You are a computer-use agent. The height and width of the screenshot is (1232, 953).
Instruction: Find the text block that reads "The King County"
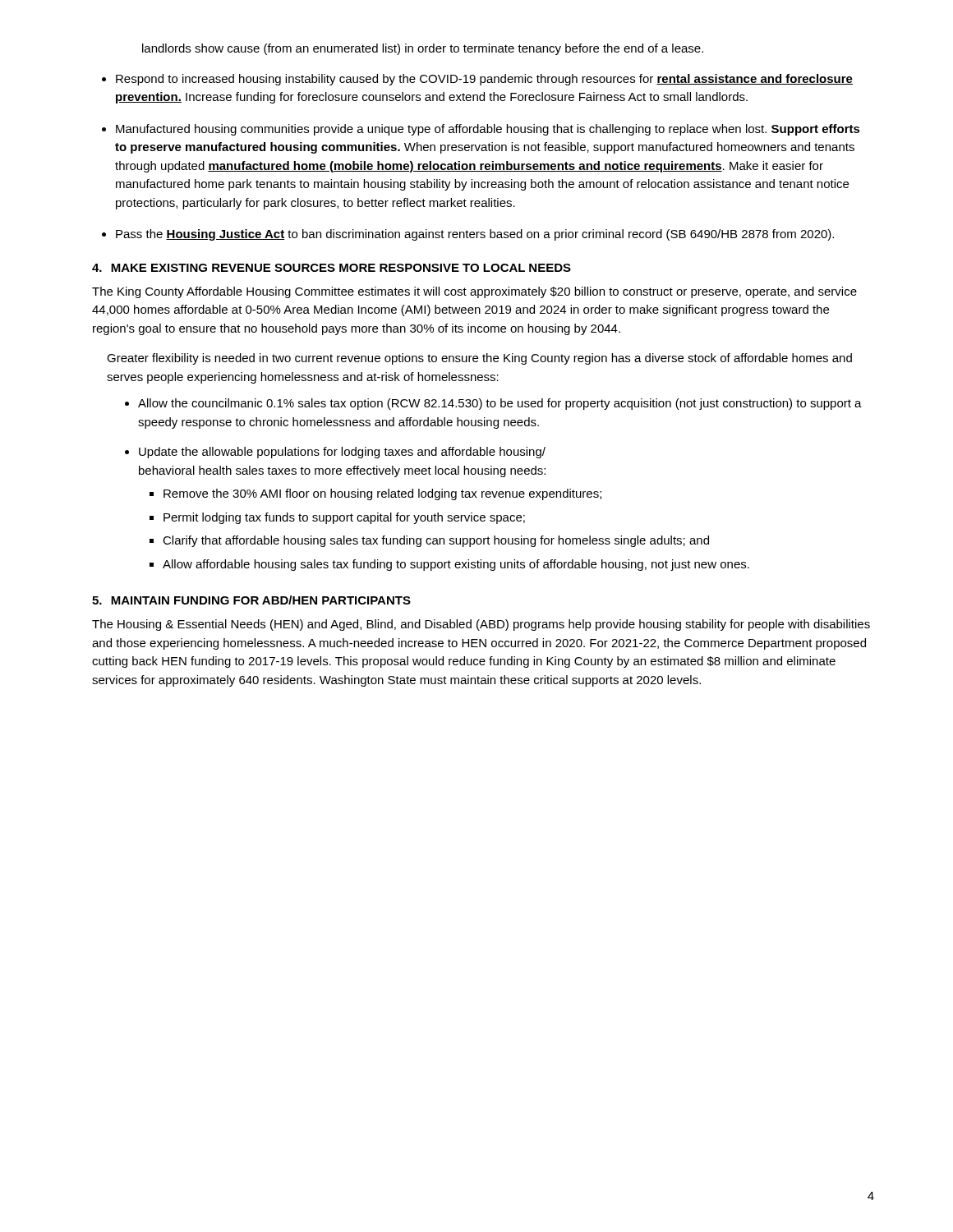click(474, 309)
